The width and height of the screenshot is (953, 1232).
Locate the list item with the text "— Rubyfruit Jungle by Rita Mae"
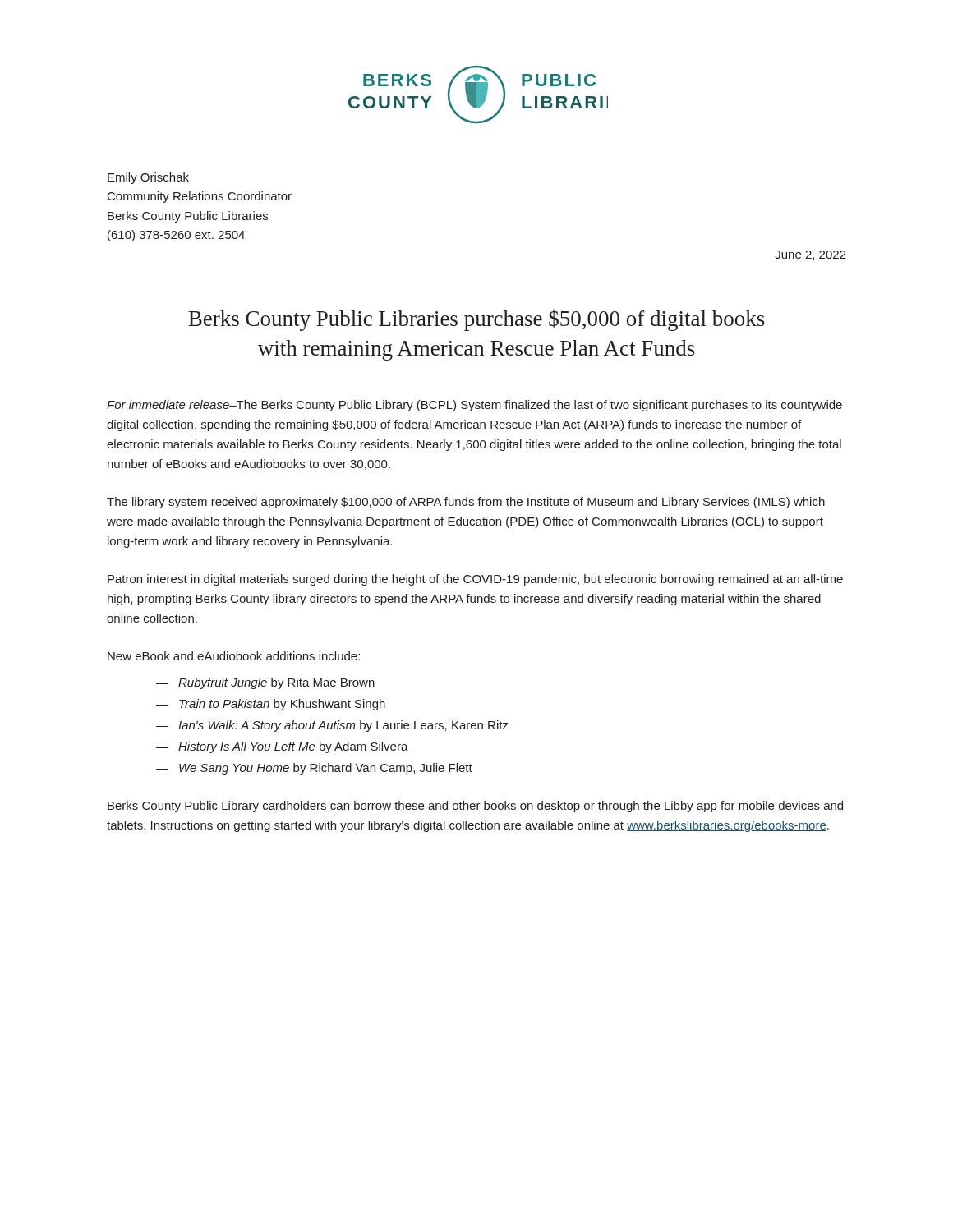point(266,682)
